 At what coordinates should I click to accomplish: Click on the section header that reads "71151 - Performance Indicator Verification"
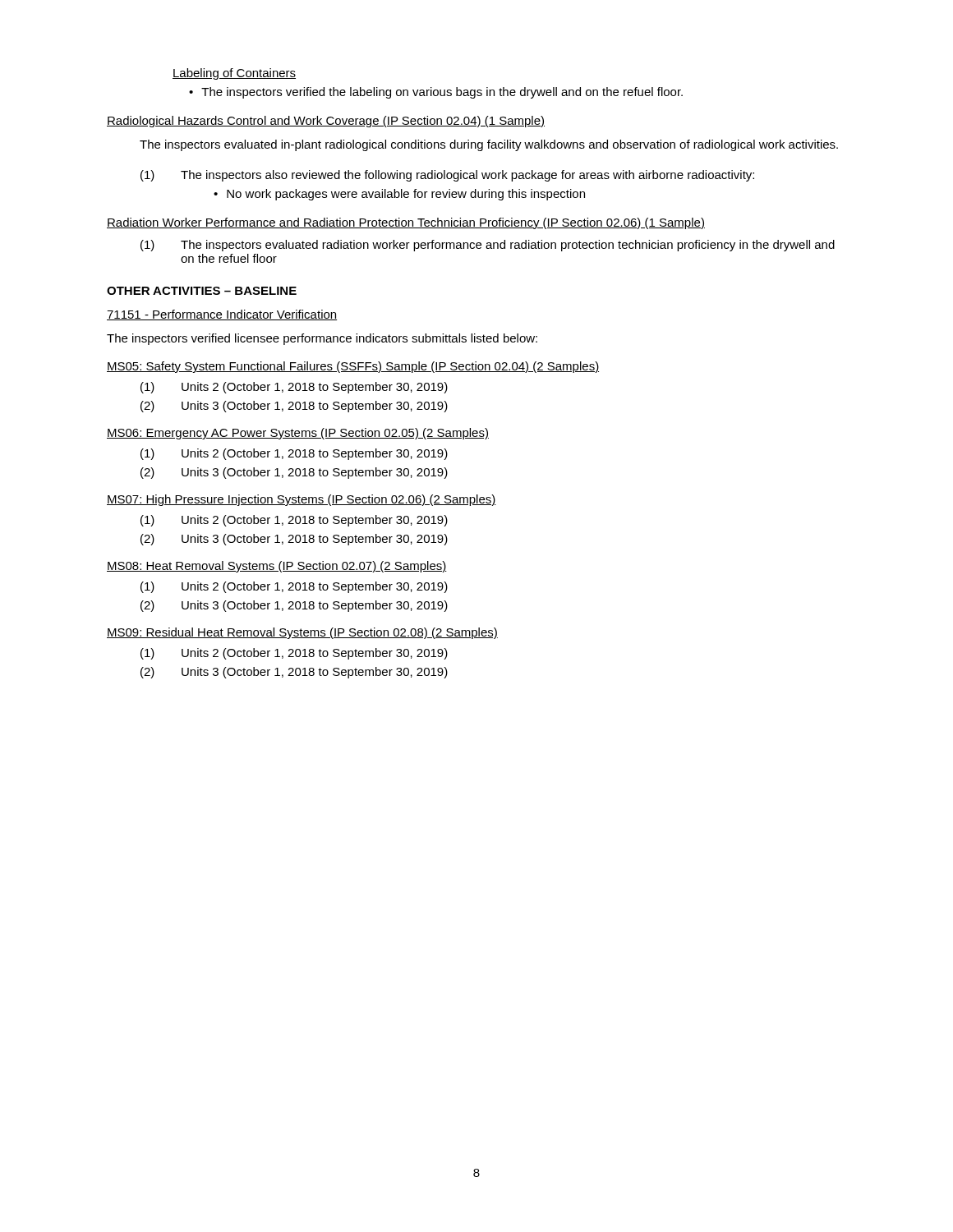click(x=222, y=314)
